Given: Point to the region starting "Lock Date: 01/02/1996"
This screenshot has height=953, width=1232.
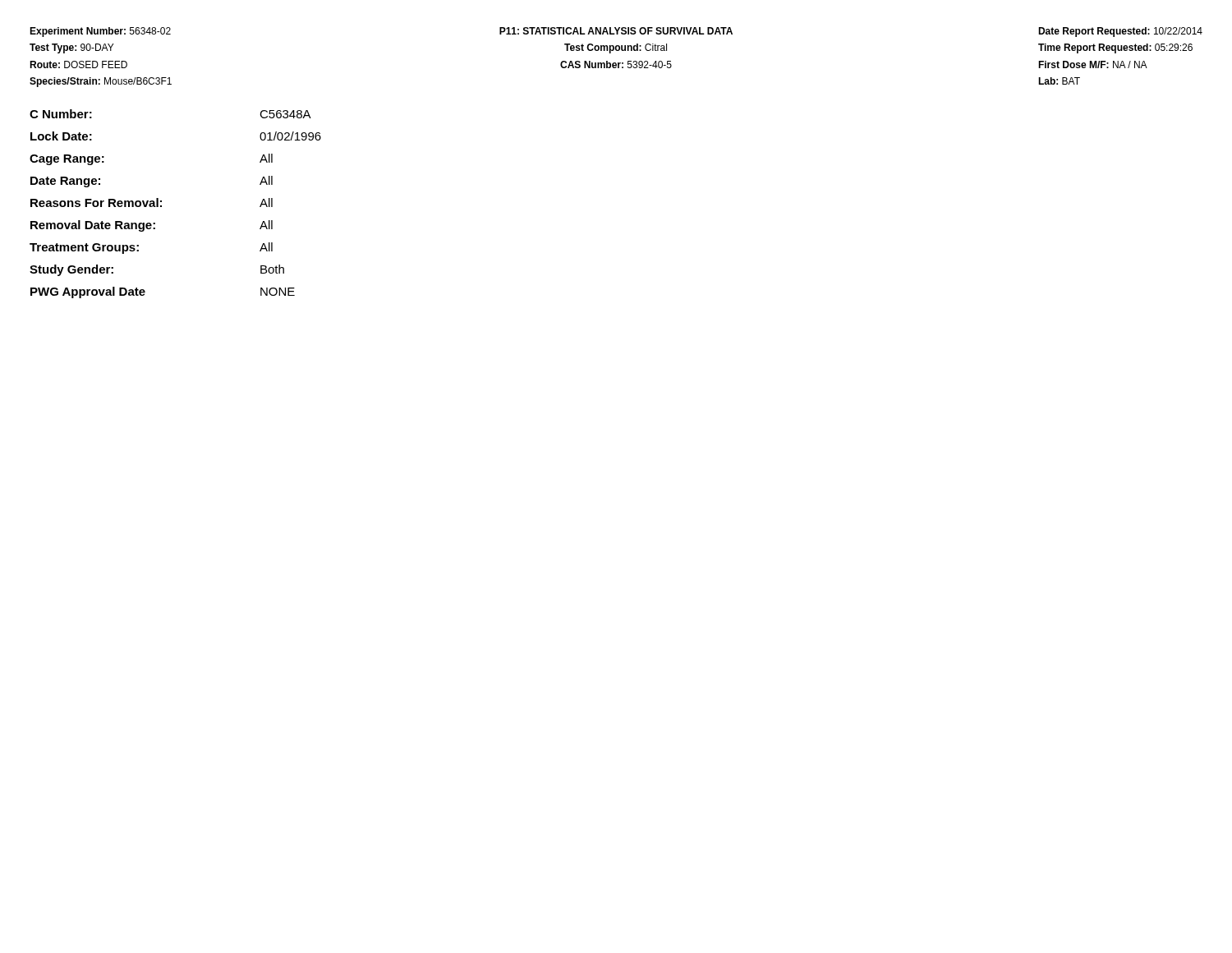Looking at the screenshot, I should 55,136.
